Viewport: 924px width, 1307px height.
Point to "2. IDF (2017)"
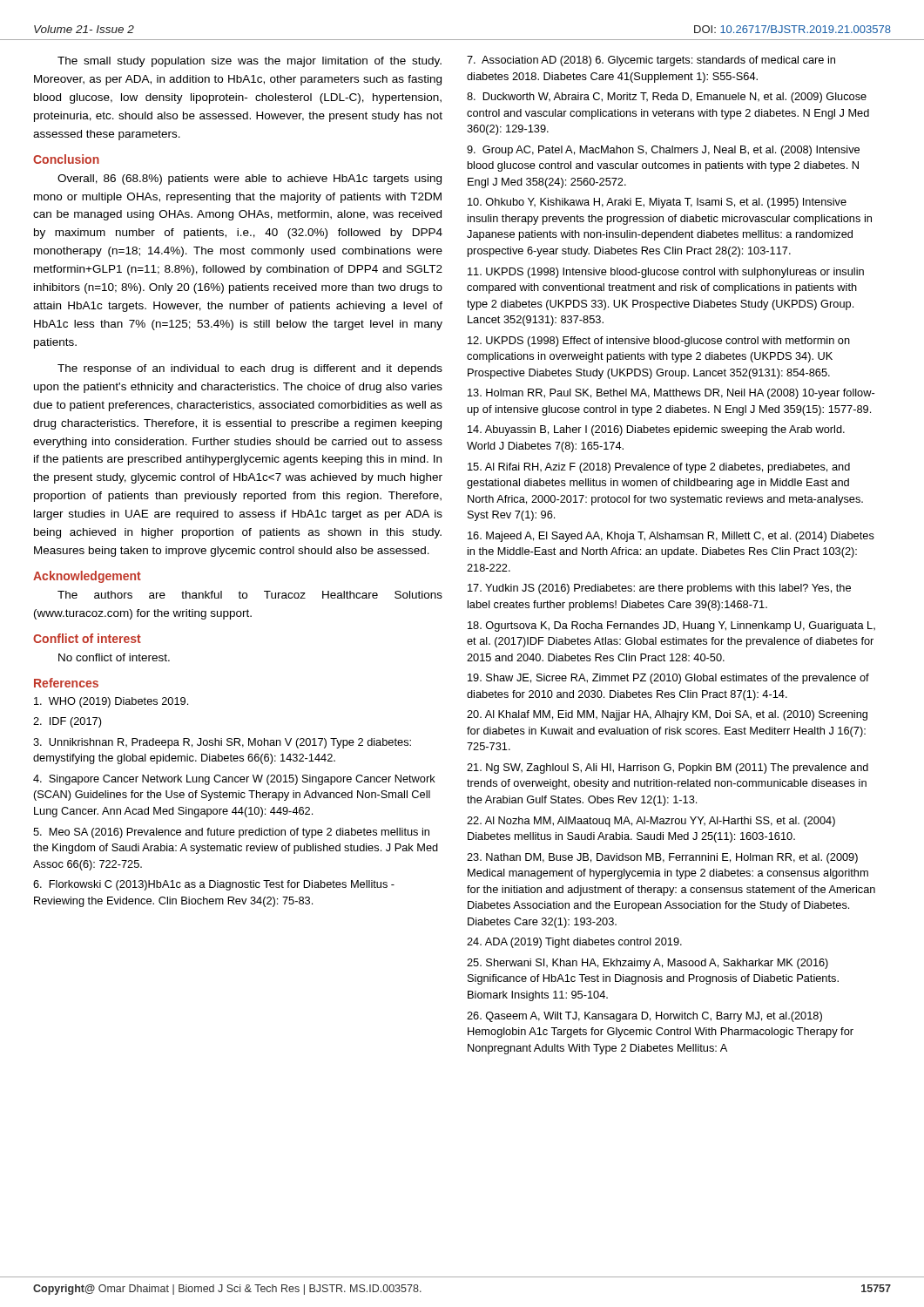tap(67, 721)
